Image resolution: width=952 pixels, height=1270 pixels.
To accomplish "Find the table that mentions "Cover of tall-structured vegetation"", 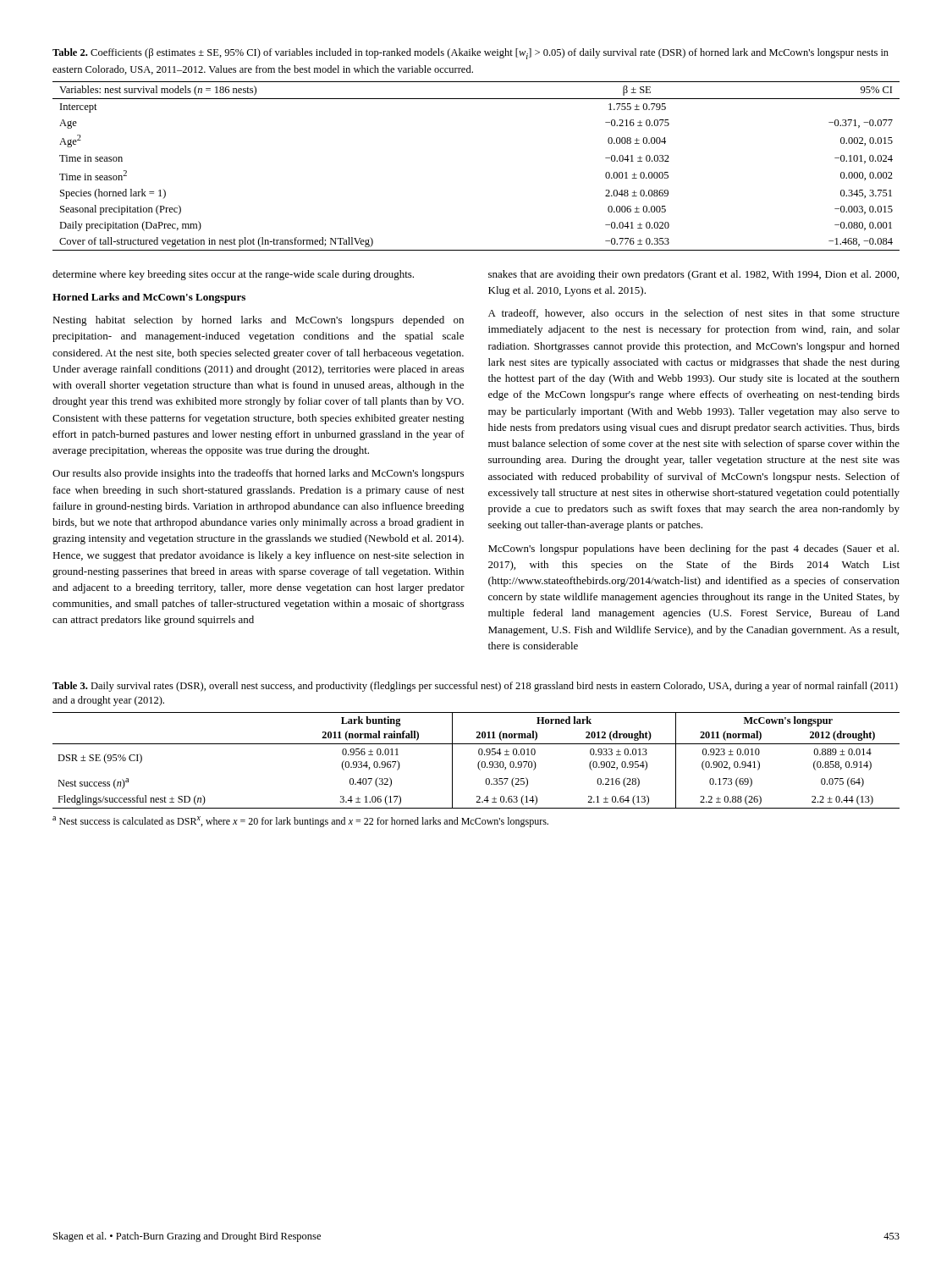I will [x=476, y=166].
